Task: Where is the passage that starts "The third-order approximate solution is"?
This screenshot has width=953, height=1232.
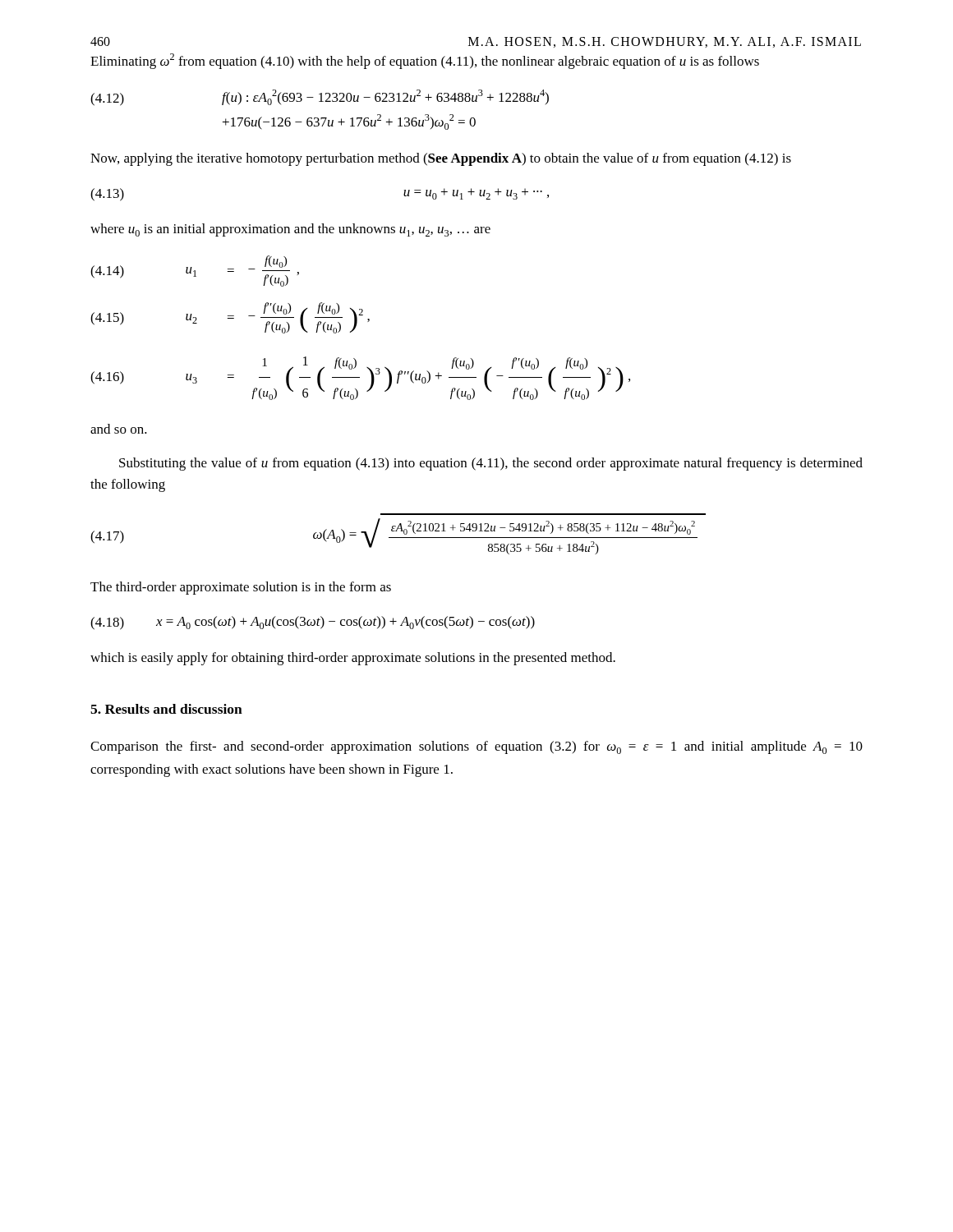Action: point(241,588)
